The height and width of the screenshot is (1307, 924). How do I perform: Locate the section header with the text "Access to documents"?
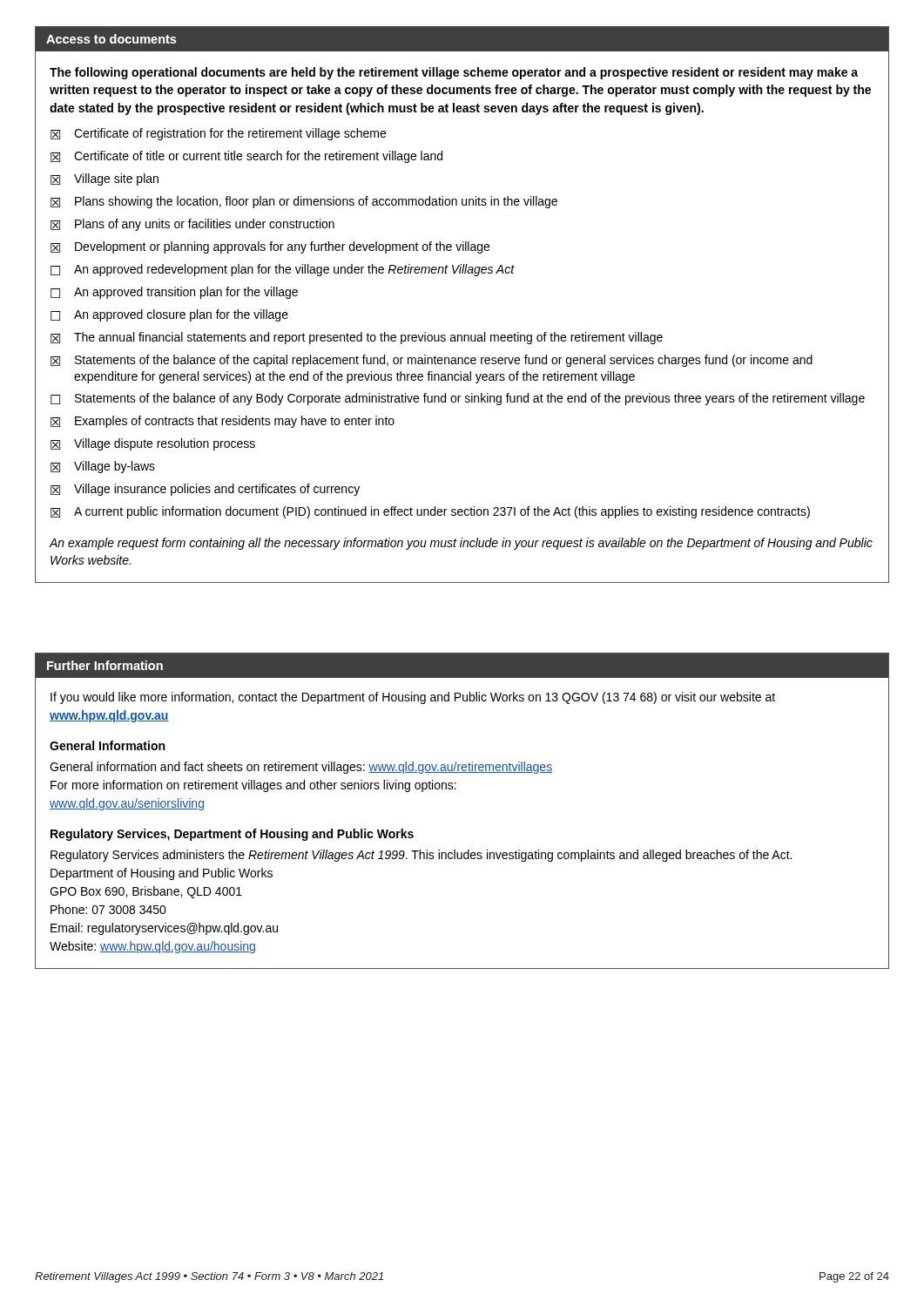(111, 39)
